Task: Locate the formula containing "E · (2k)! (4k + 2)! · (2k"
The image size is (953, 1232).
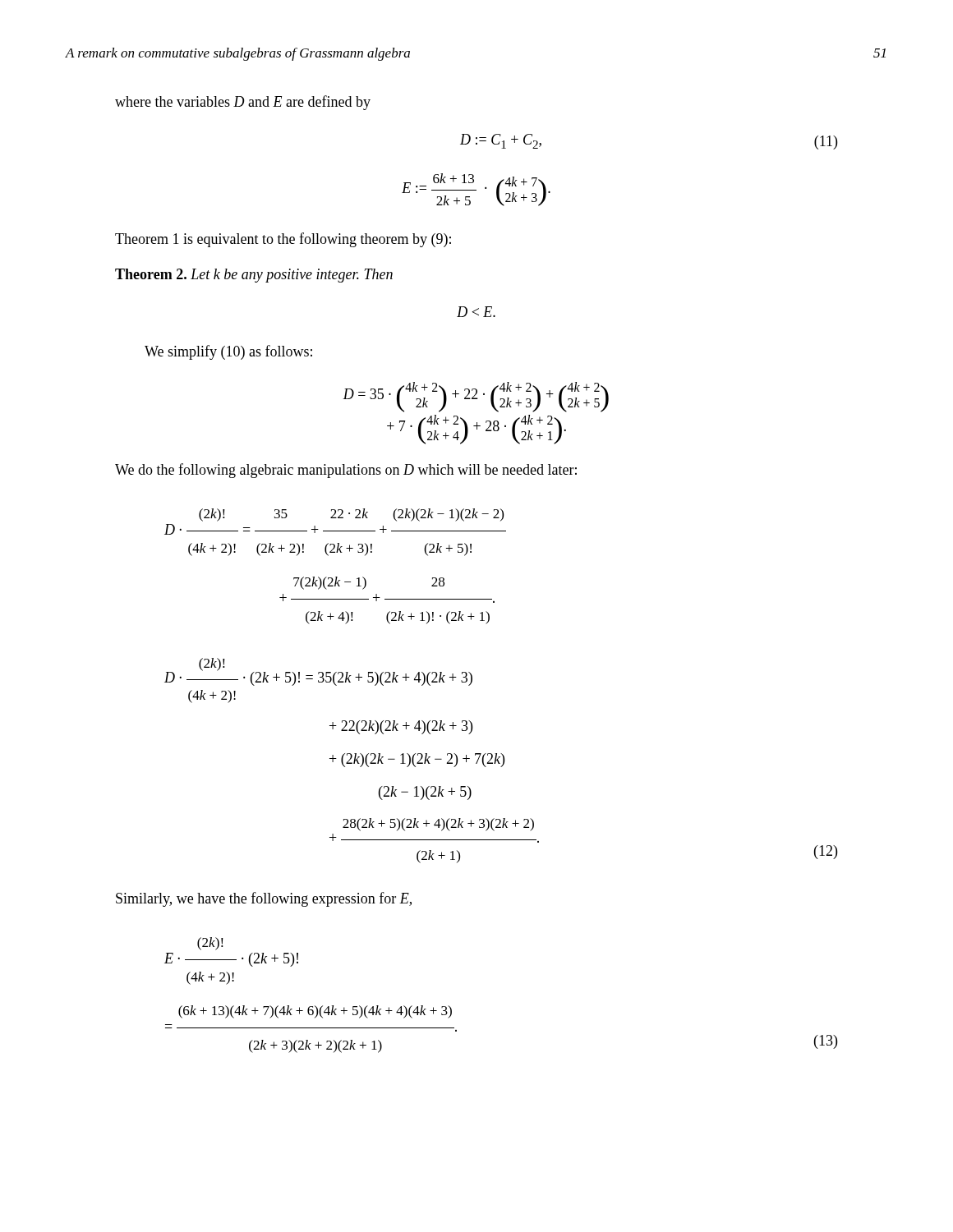Action: [x=210, y=944]
